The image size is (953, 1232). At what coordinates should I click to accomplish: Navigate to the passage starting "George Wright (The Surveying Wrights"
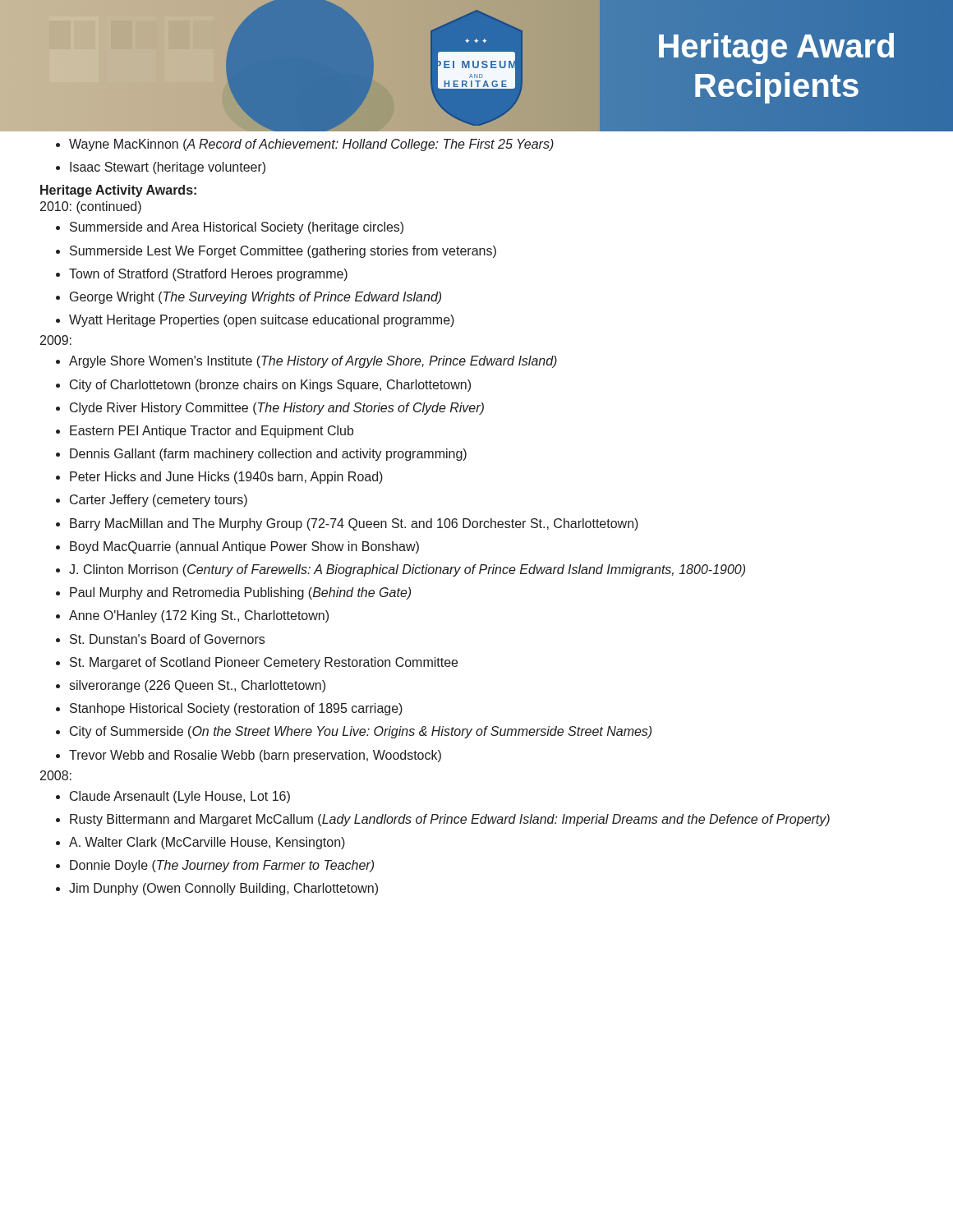click(256, 297)
